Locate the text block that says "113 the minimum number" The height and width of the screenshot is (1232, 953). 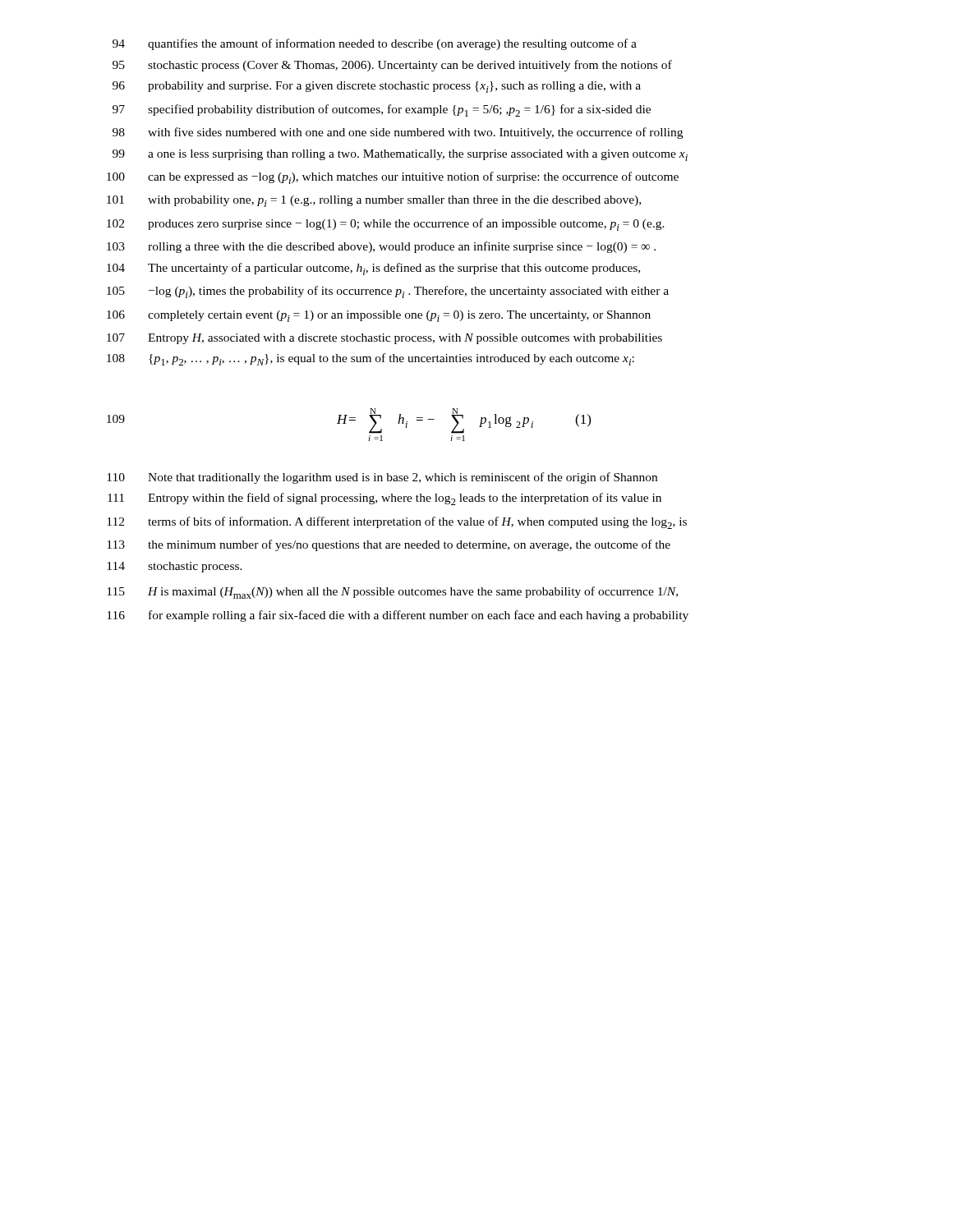pyautogui.click(x=485, y=545)
